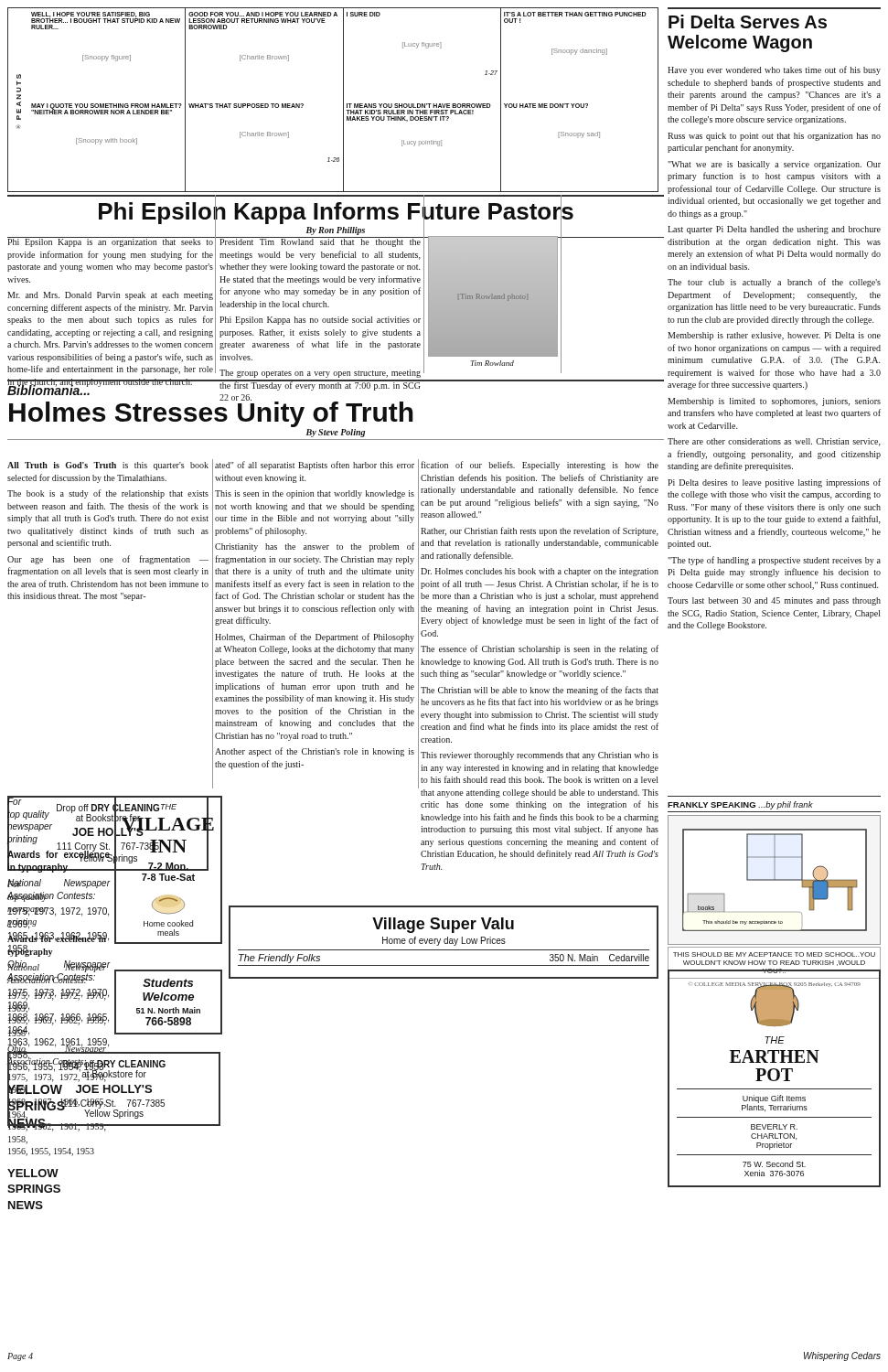Image resolution: width=888 pixels, height=1372 pixels.
Task: Find the text block that says "Have you ever wondered who"
Action: pyautogui.click(x=774, y=348)
